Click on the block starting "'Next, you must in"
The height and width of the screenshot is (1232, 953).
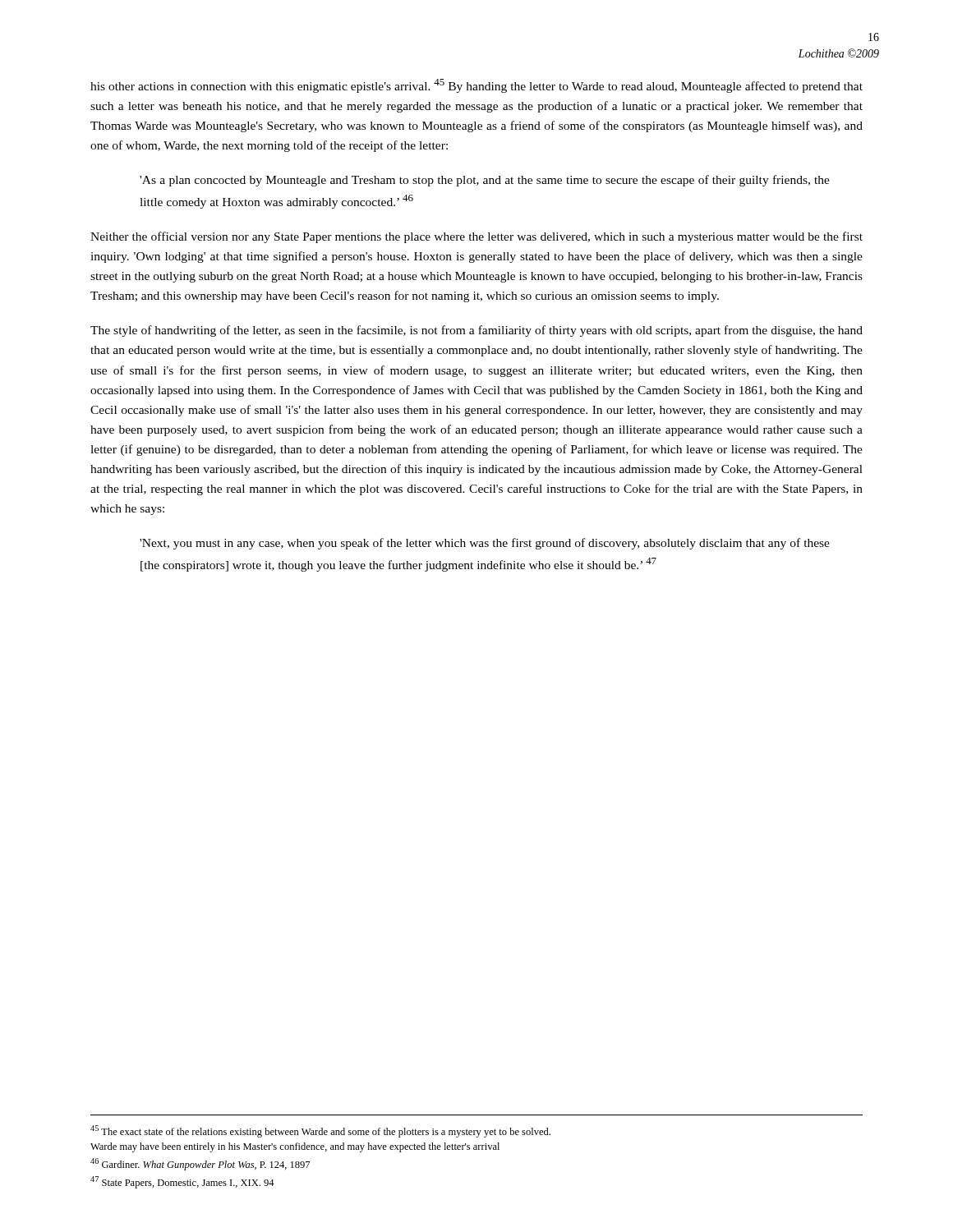(485, 553)
